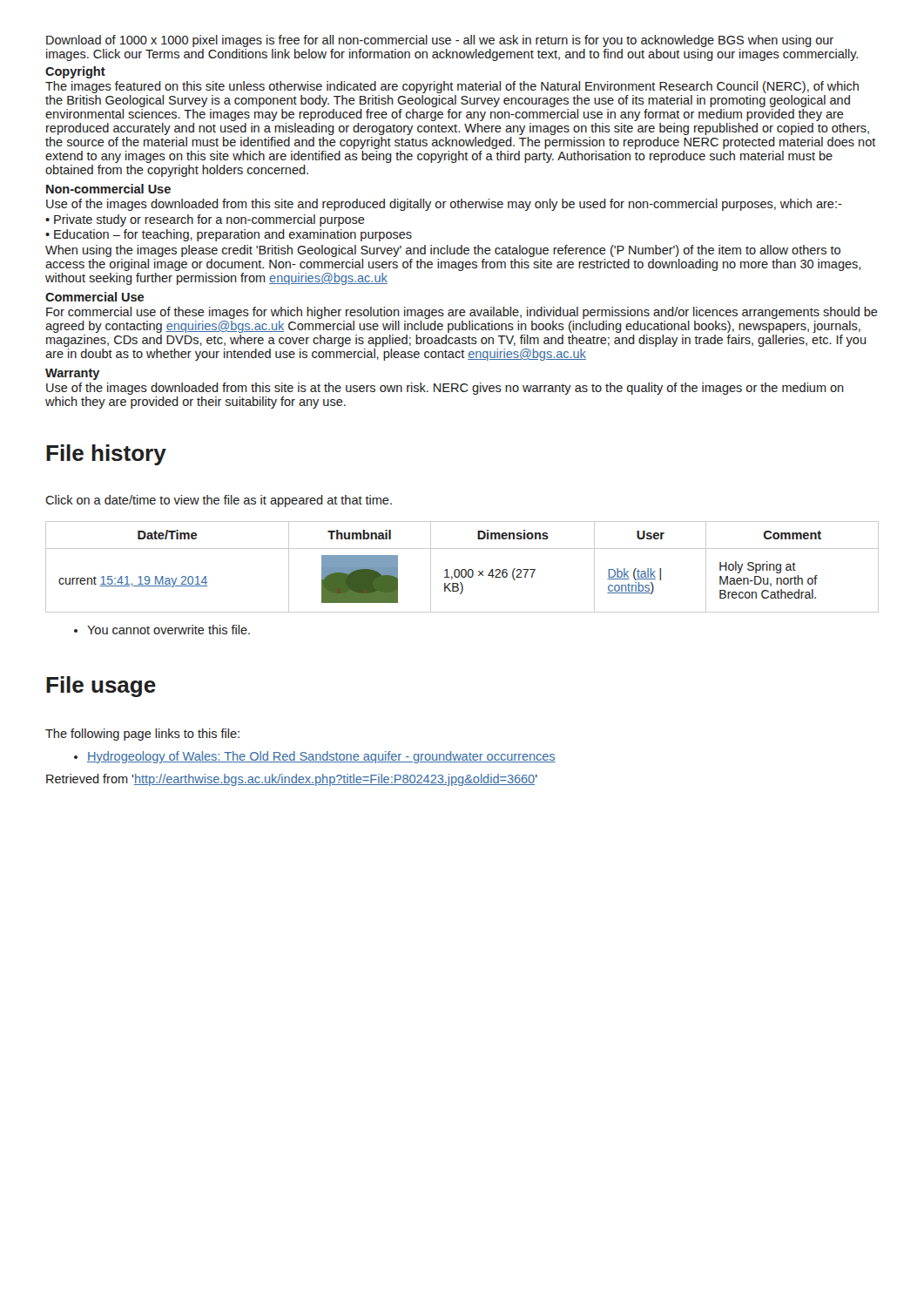Screen dimensions: 1307x924
Task: Click on the text block starting "• Private study or research for"
Action: 205,220
